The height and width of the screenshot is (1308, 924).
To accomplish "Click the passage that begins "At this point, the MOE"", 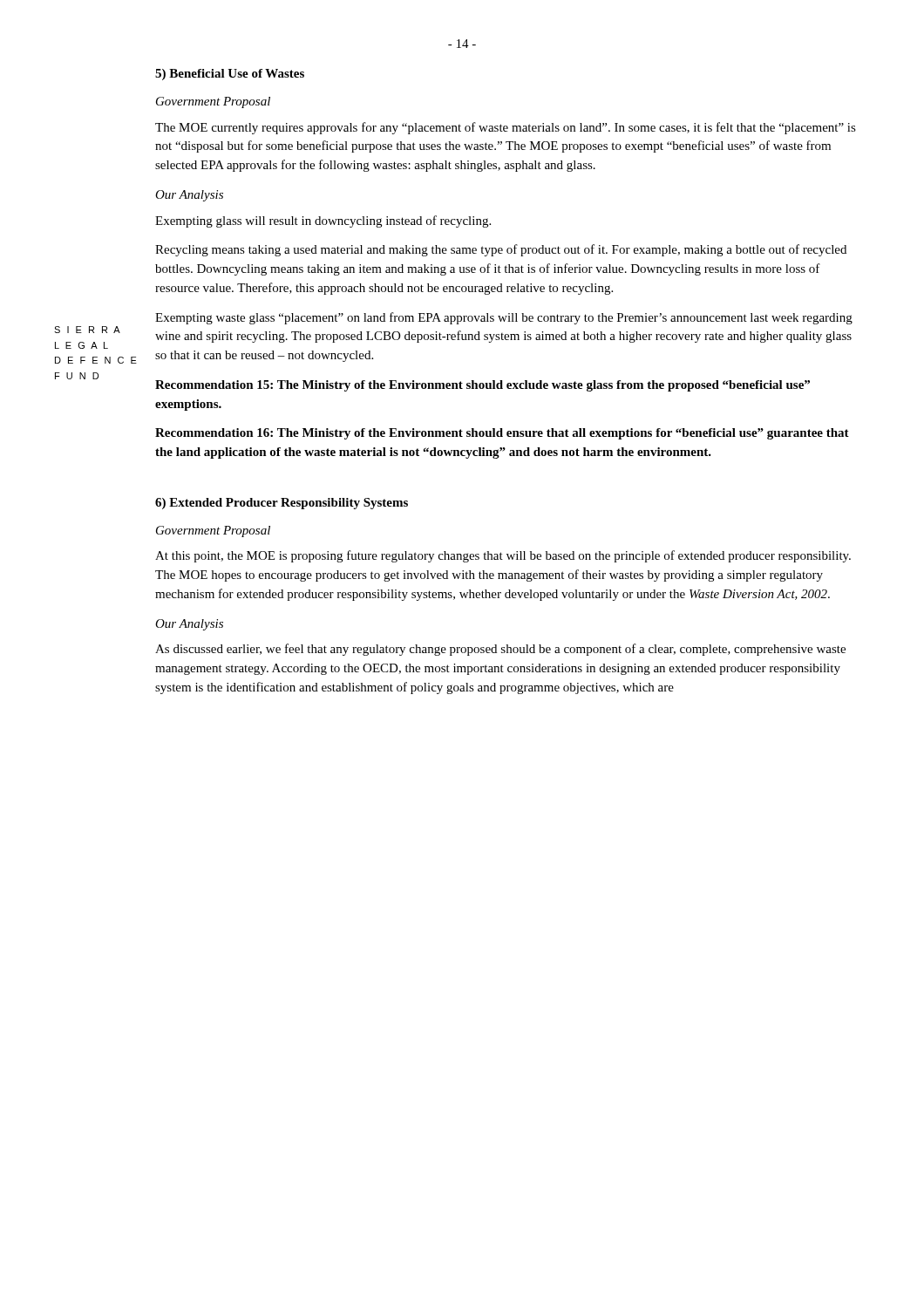I will (x=503, y=575).
